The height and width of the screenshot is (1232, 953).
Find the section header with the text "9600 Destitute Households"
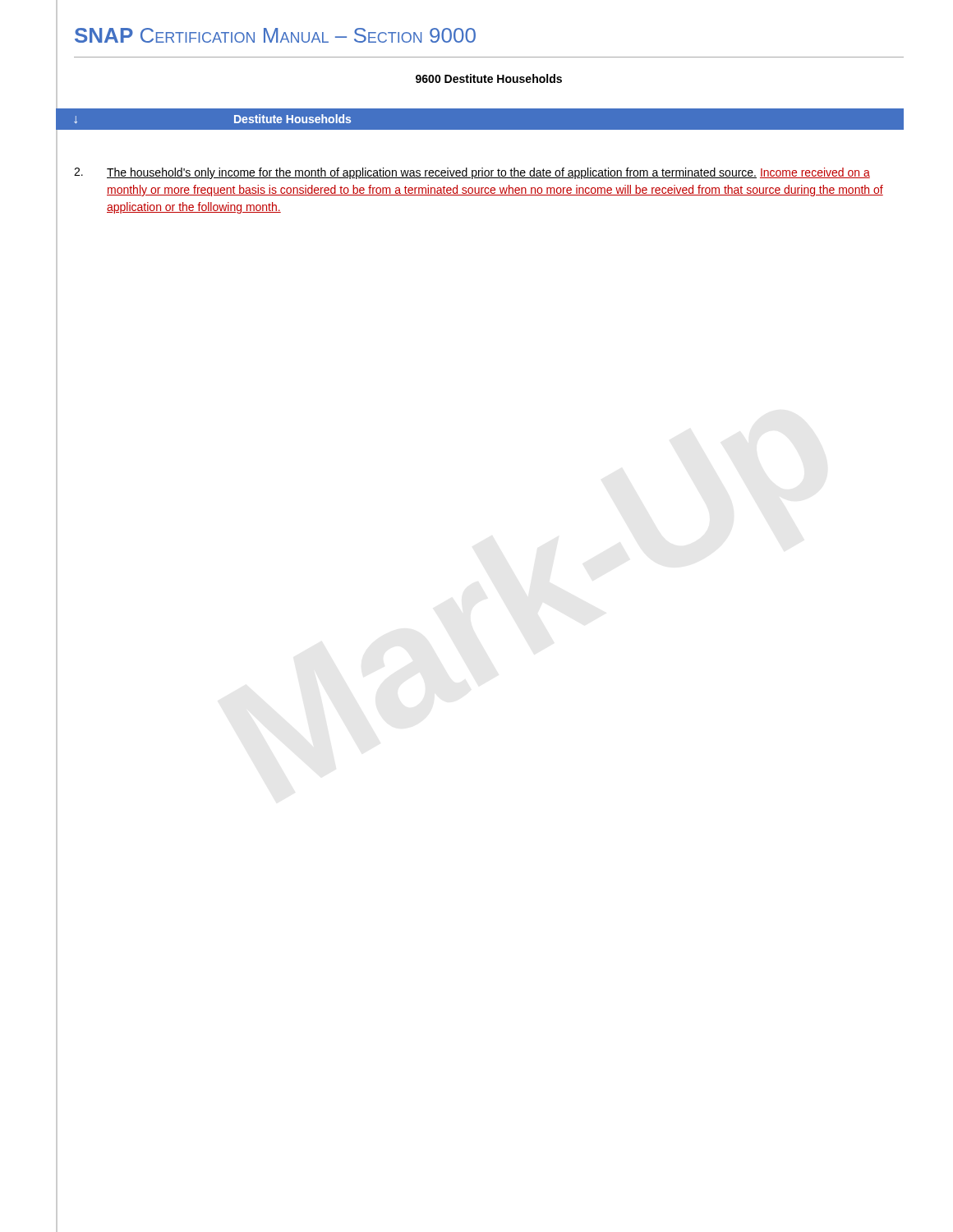coord(489,79)
